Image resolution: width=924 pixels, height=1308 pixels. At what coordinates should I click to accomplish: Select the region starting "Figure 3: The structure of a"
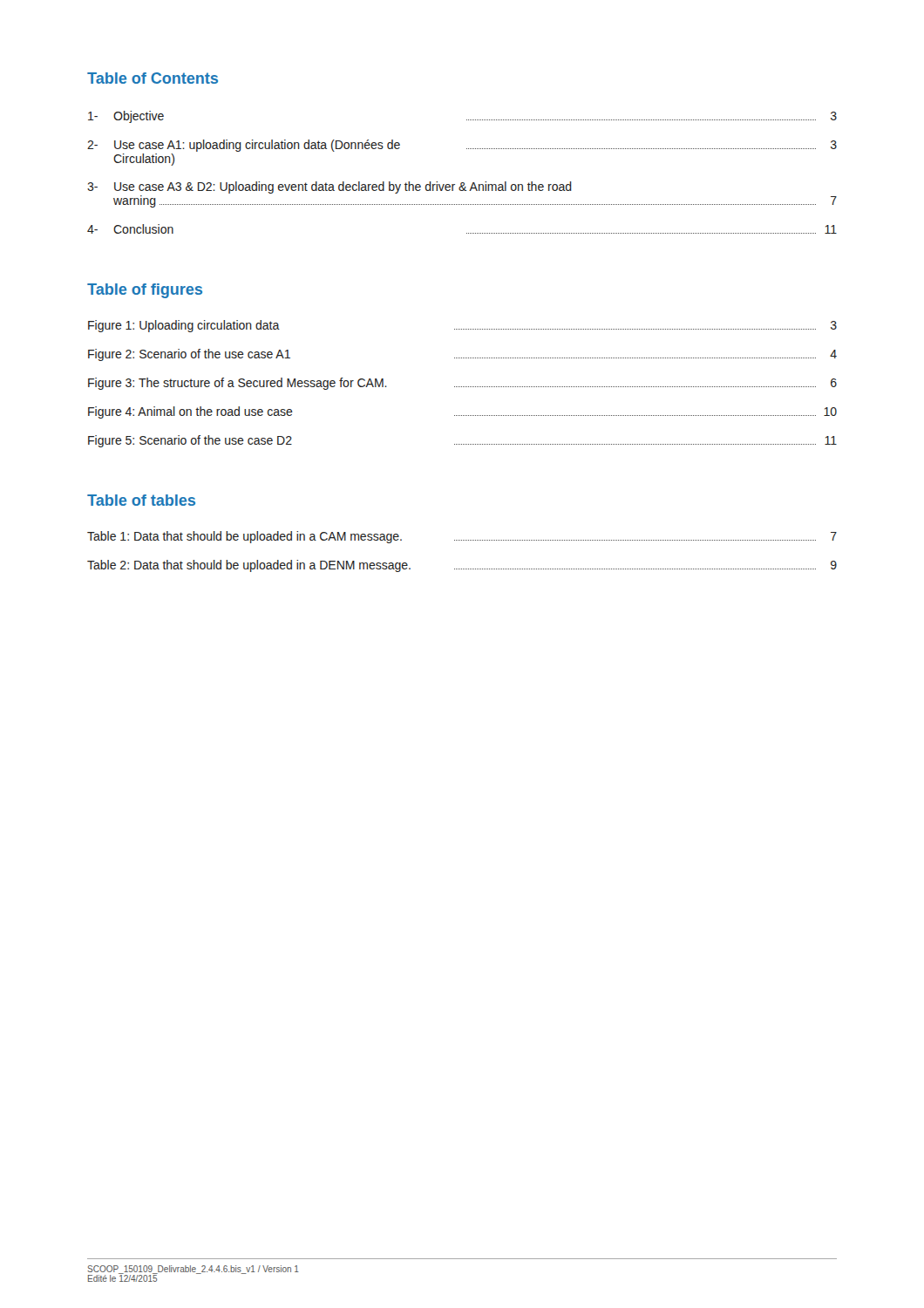tap(462, 383)
